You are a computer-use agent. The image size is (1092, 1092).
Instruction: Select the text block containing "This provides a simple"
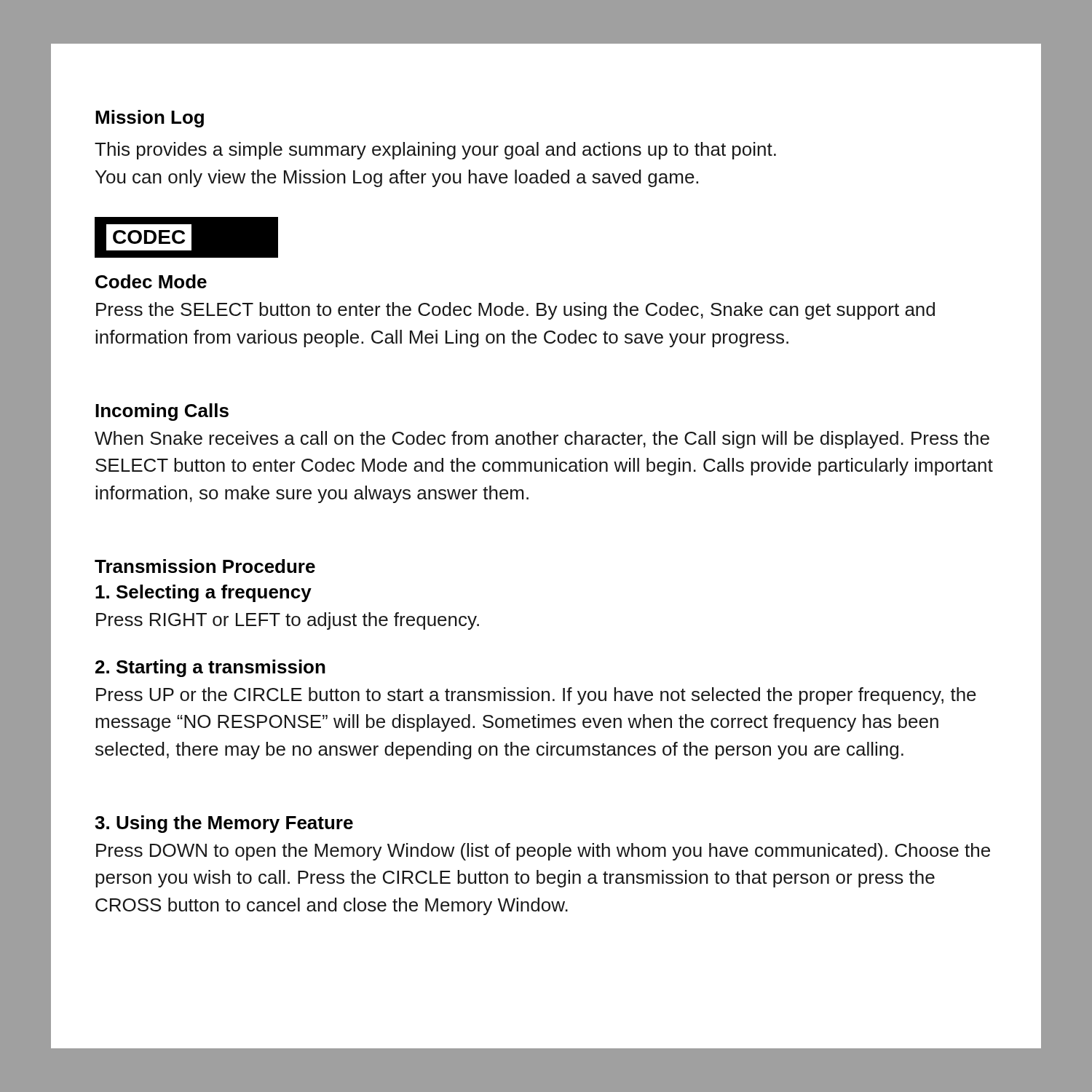tap(546, 164)
